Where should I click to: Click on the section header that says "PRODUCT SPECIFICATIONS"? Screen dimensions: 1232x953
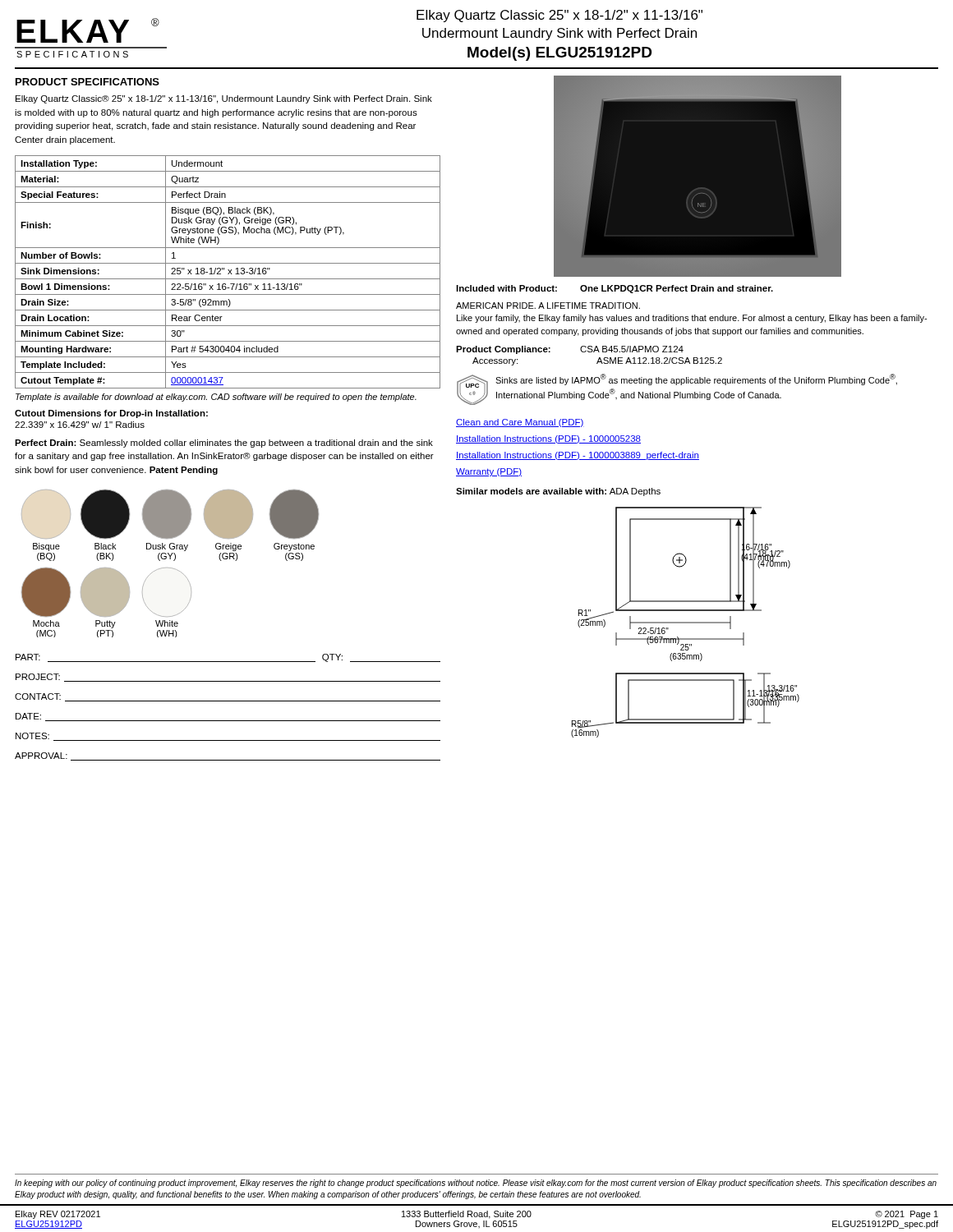[87, 82]
